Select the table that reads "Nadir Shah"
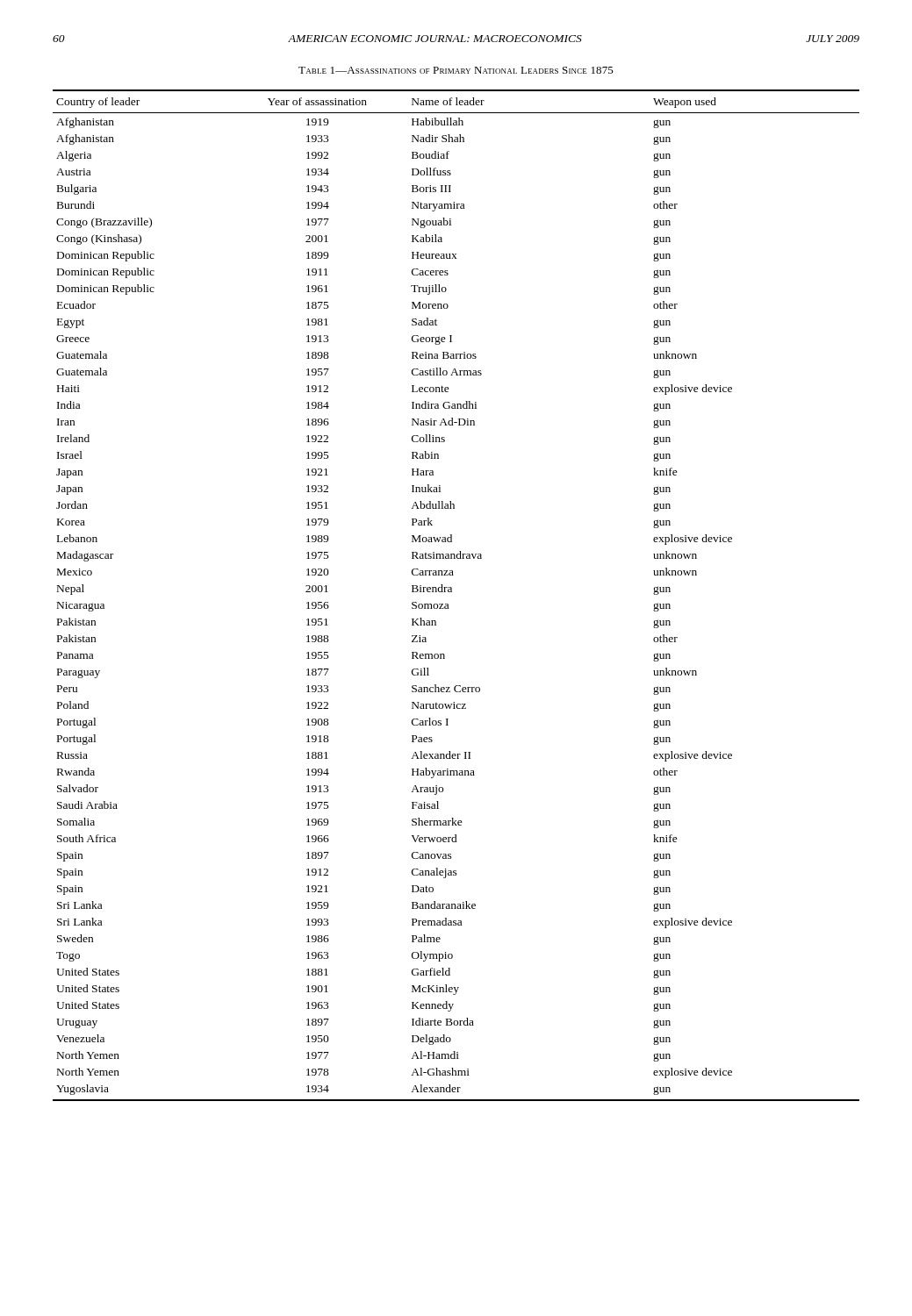The image size is (912, 1316). click(456, 597)
